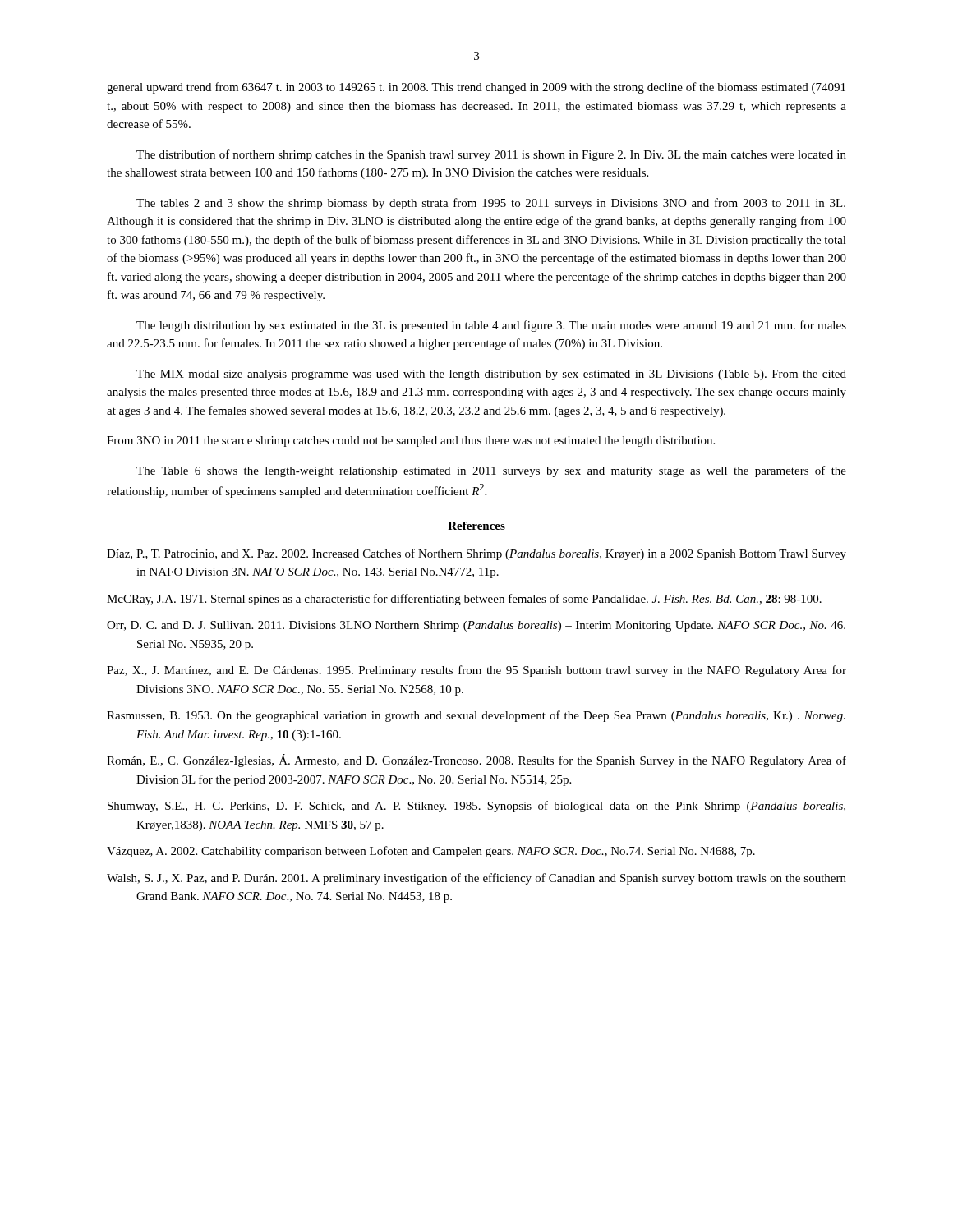Locate the passage starting "Walsh, S. J., X. Paz, and P."
This screenshot has height=1232, width=953.
pyautogui.click(x=476, y=887)
